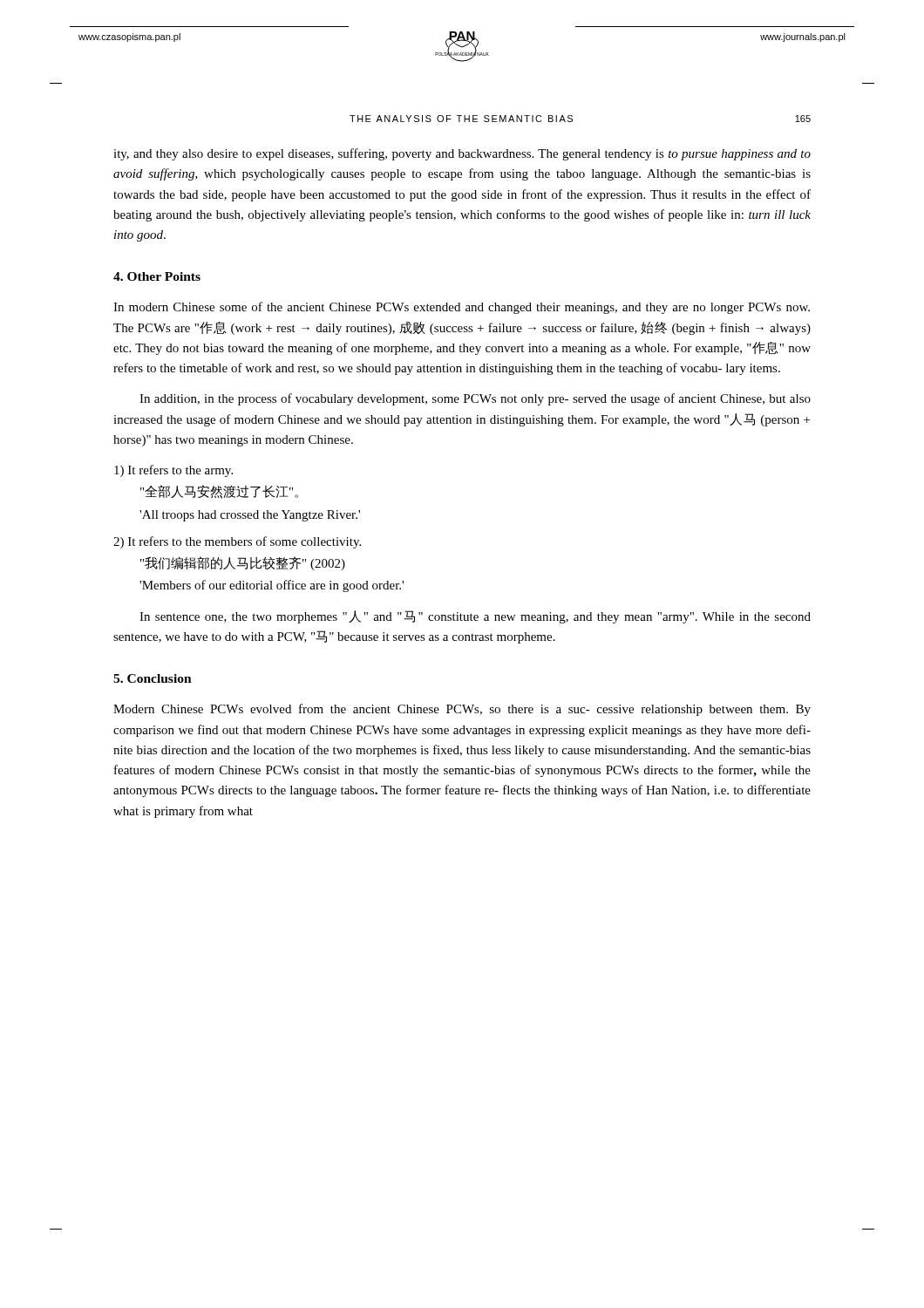Viewport: 924px width, 1308px height.
Task: Select the list item containing "1) It refers"
Action: pyautogui.click(x=174, y=470)
